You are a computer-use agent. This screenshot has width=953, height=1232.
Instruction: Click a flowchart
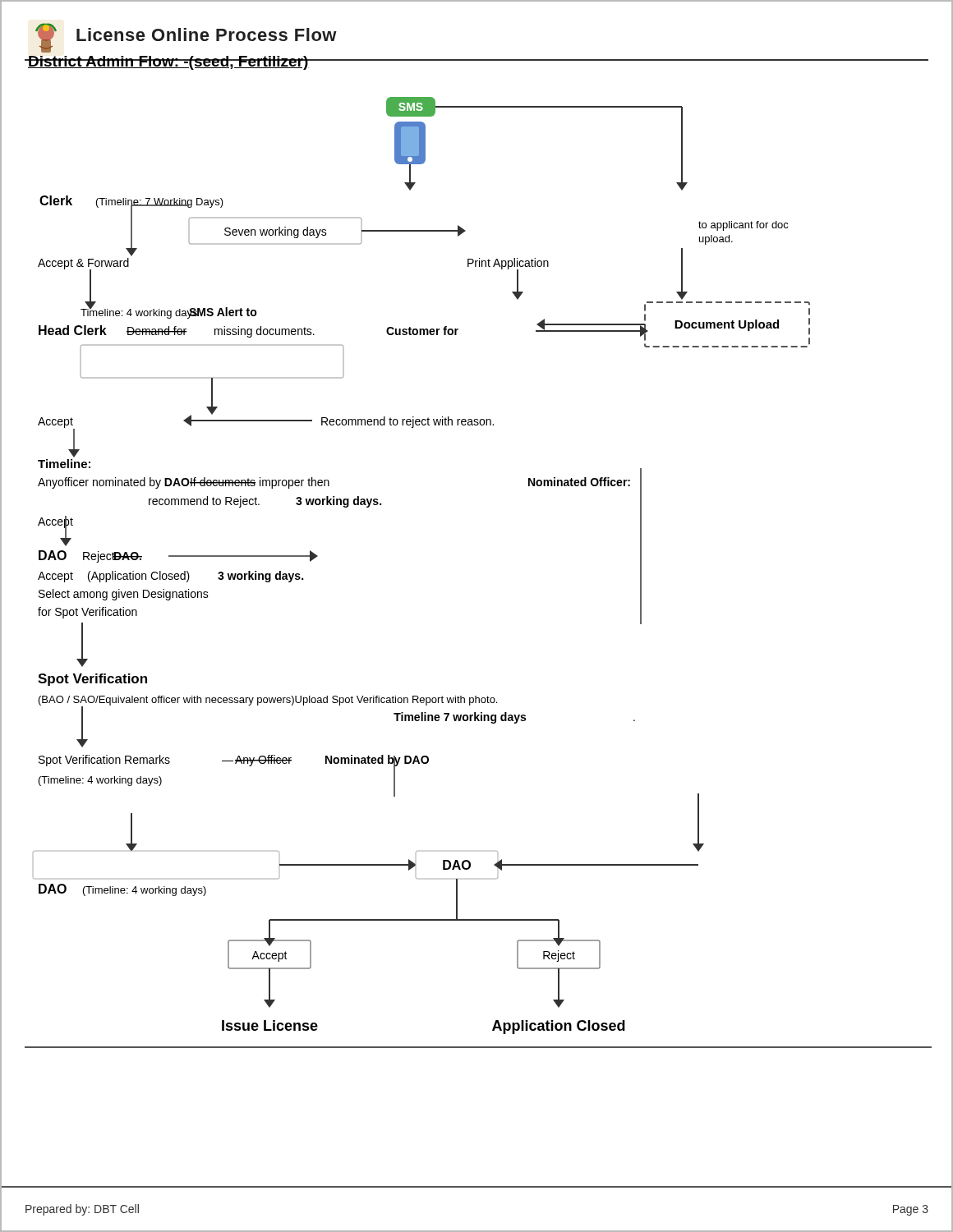476,637
